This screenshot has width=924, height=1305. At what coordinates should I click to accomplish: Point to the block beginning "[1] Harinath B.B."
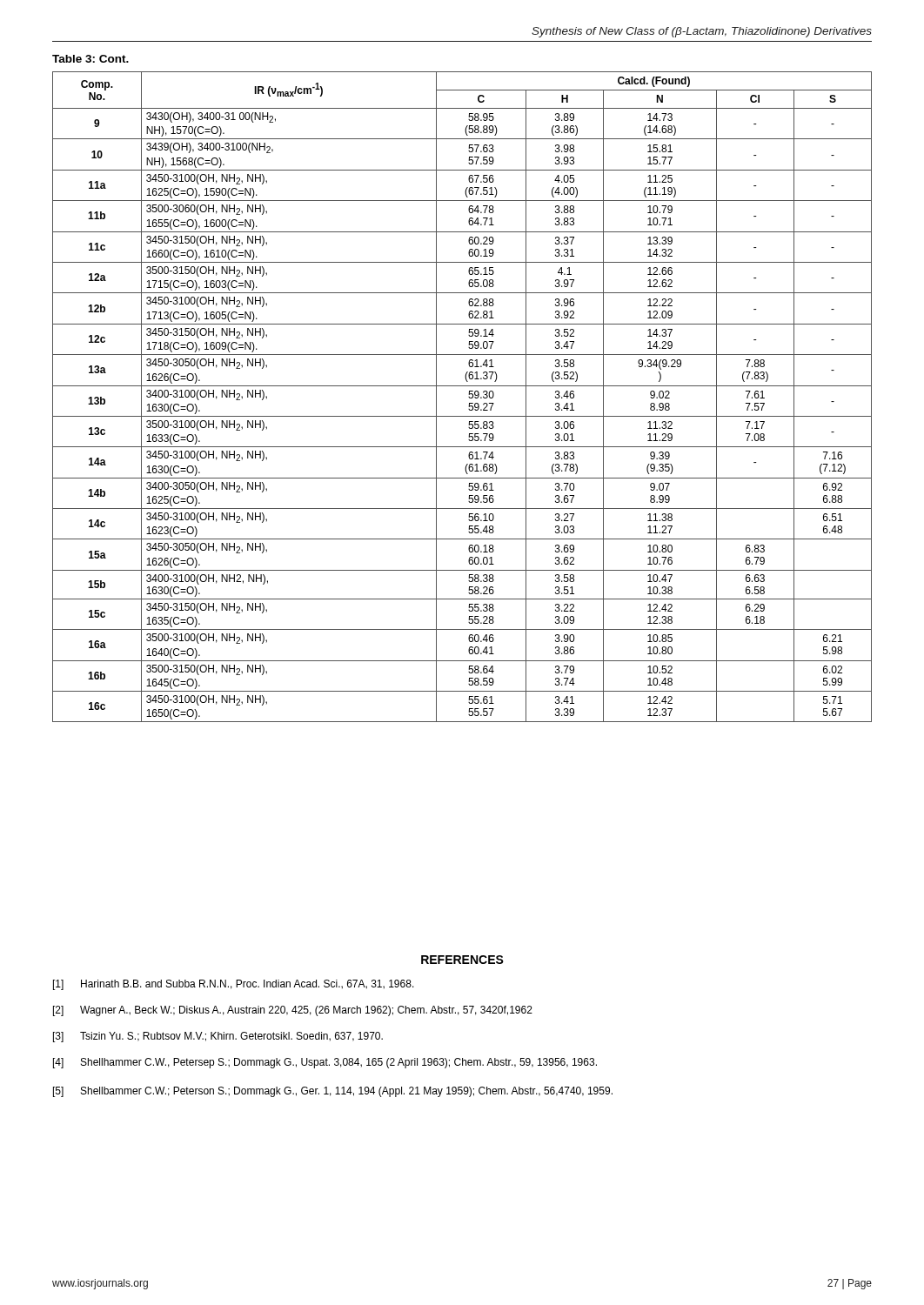(233, 984)
